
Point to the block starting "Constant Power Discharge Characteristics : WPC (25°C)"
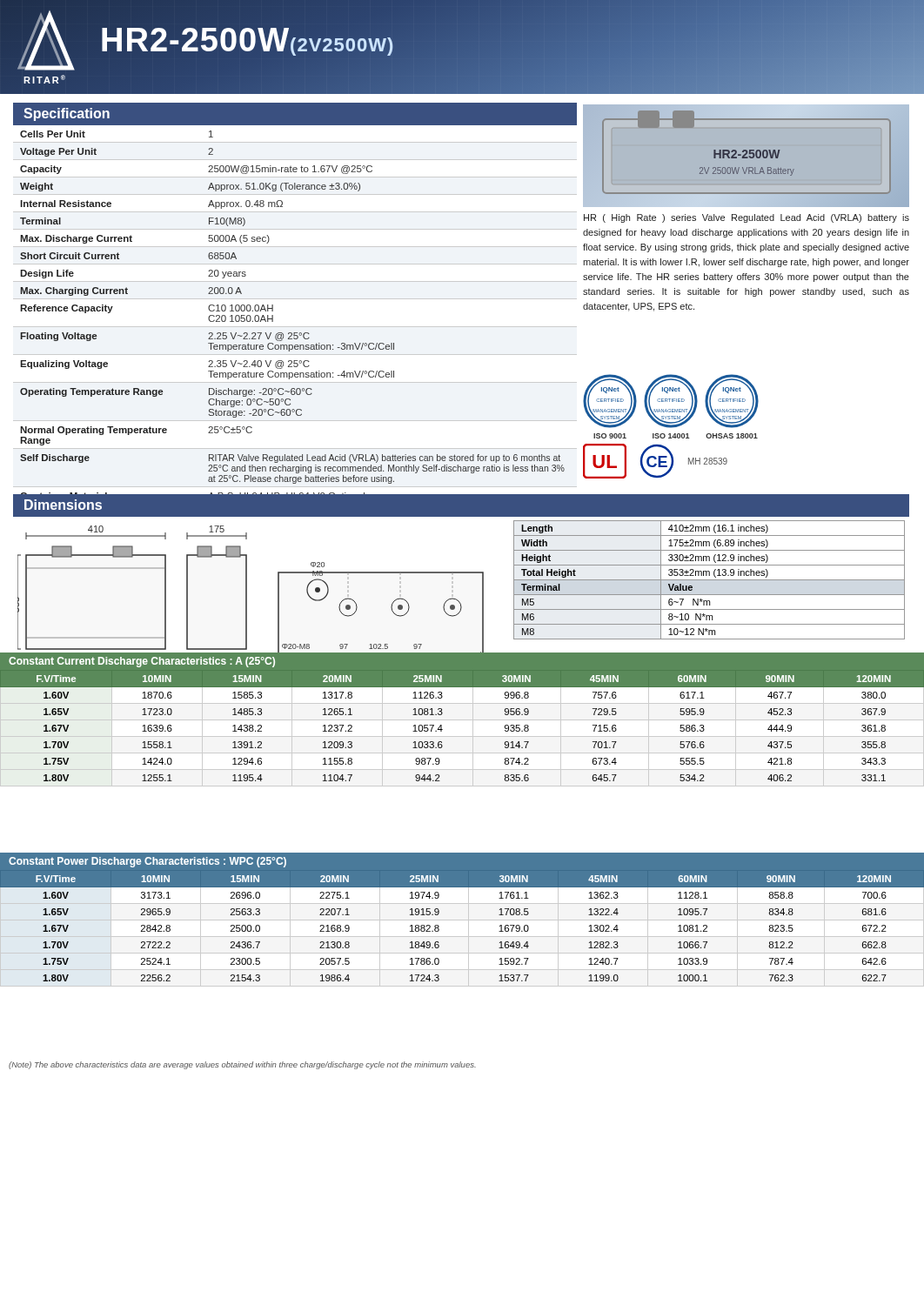tap(462, 861)
